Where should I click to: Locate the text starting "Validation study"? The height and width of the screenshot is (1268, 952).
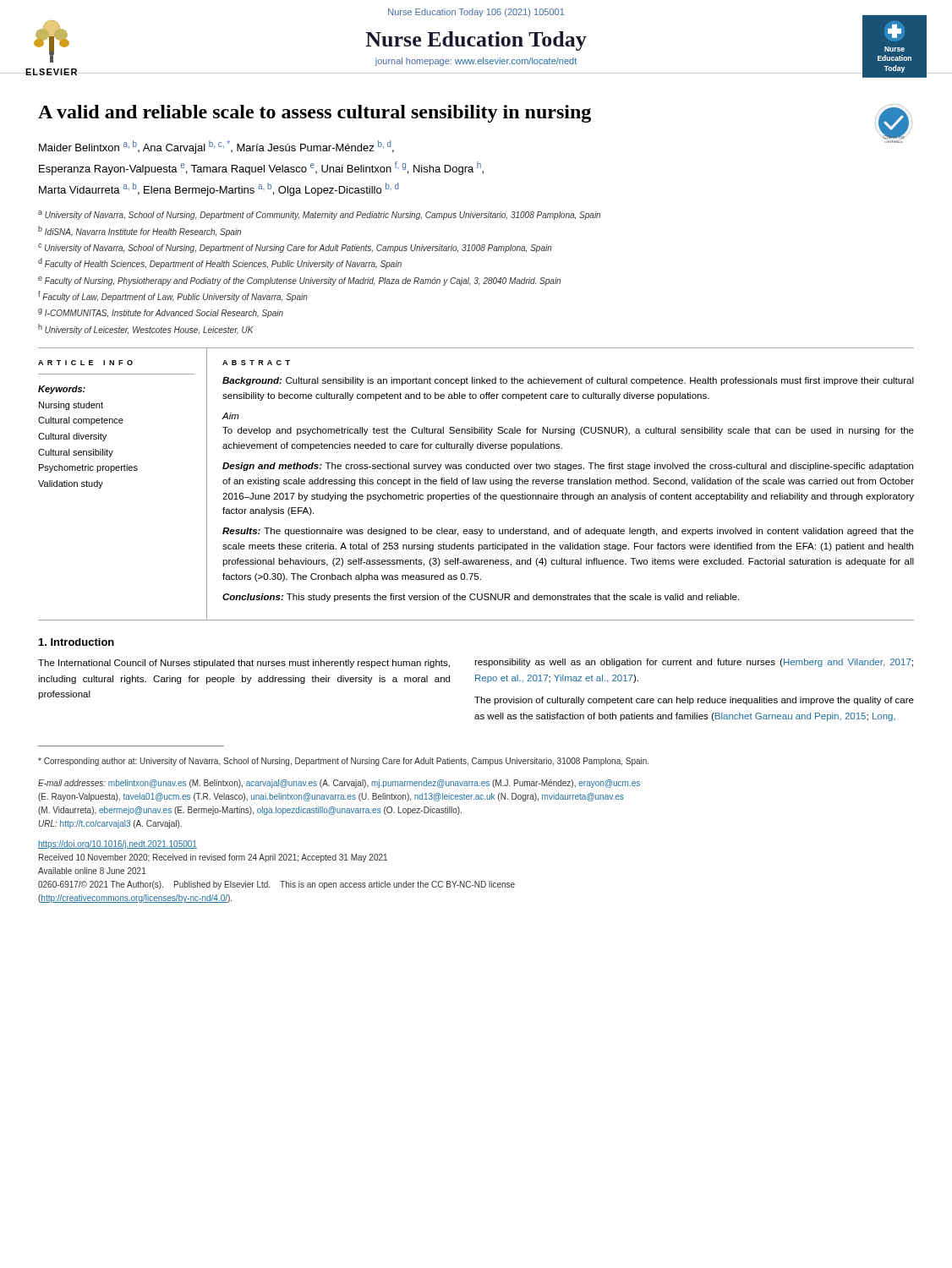pos(71,484)
